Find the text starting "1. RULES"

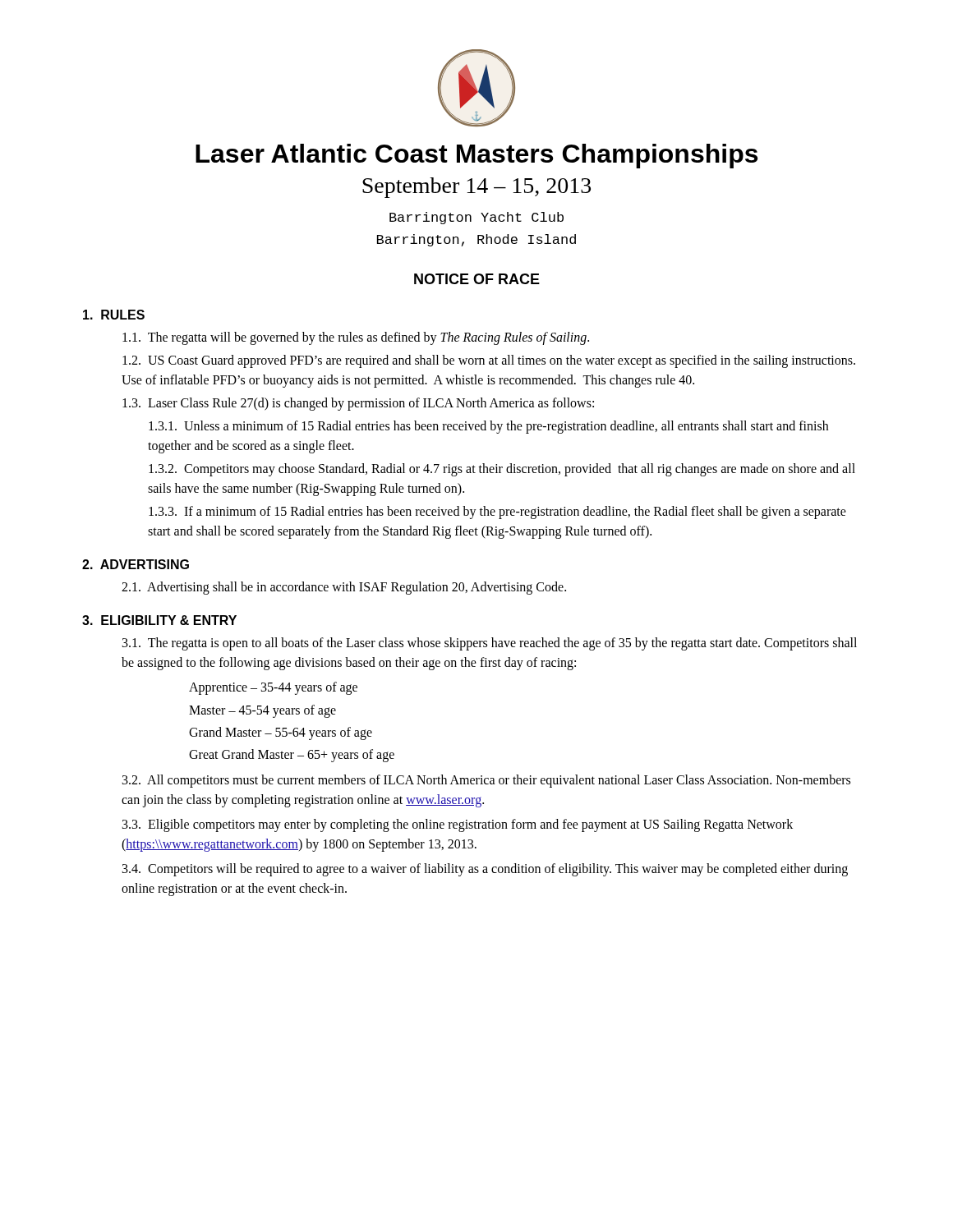point(114,315)
